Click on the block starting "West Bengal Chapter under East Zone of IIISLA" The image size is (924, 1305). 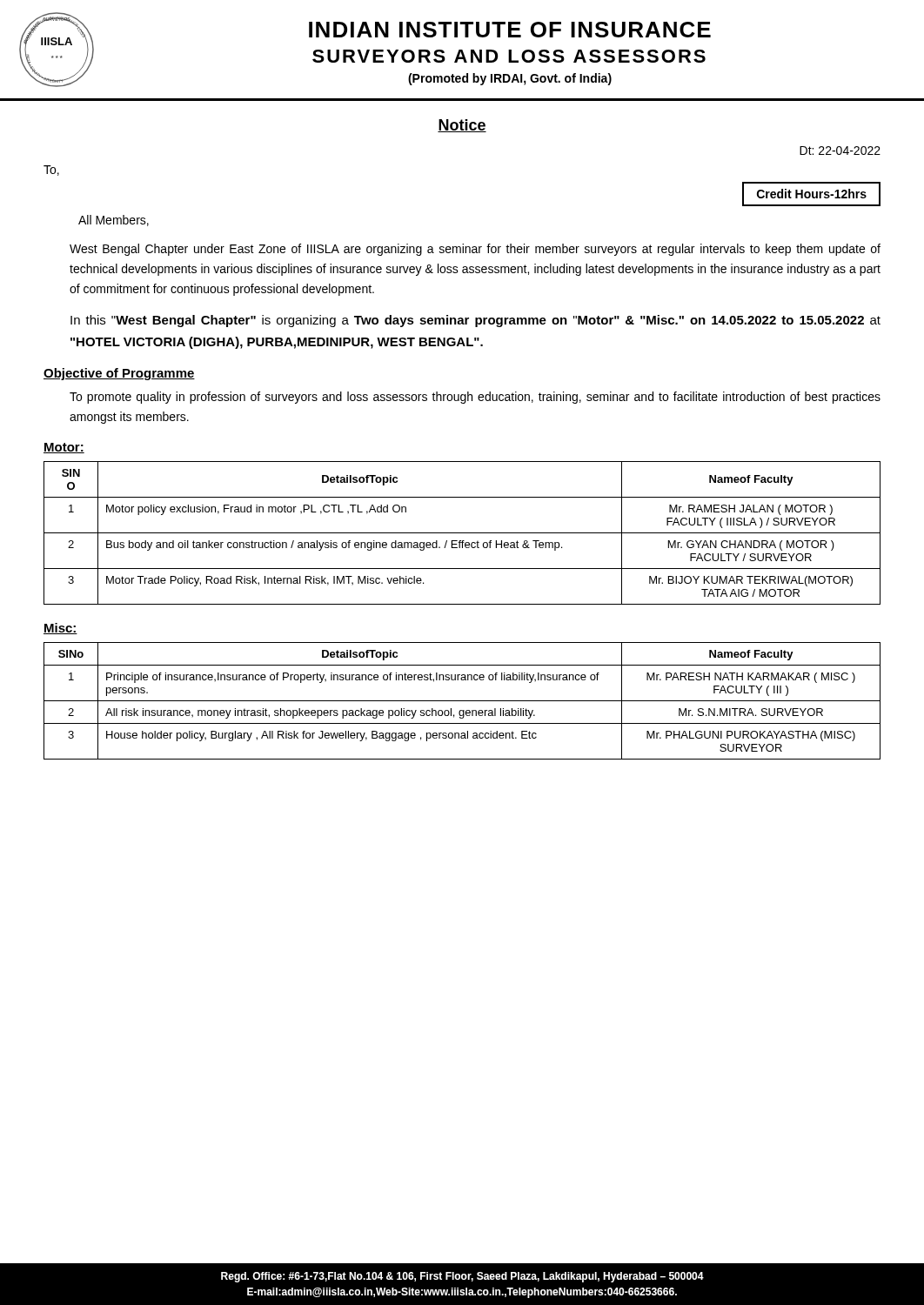(x=475, y=269)
